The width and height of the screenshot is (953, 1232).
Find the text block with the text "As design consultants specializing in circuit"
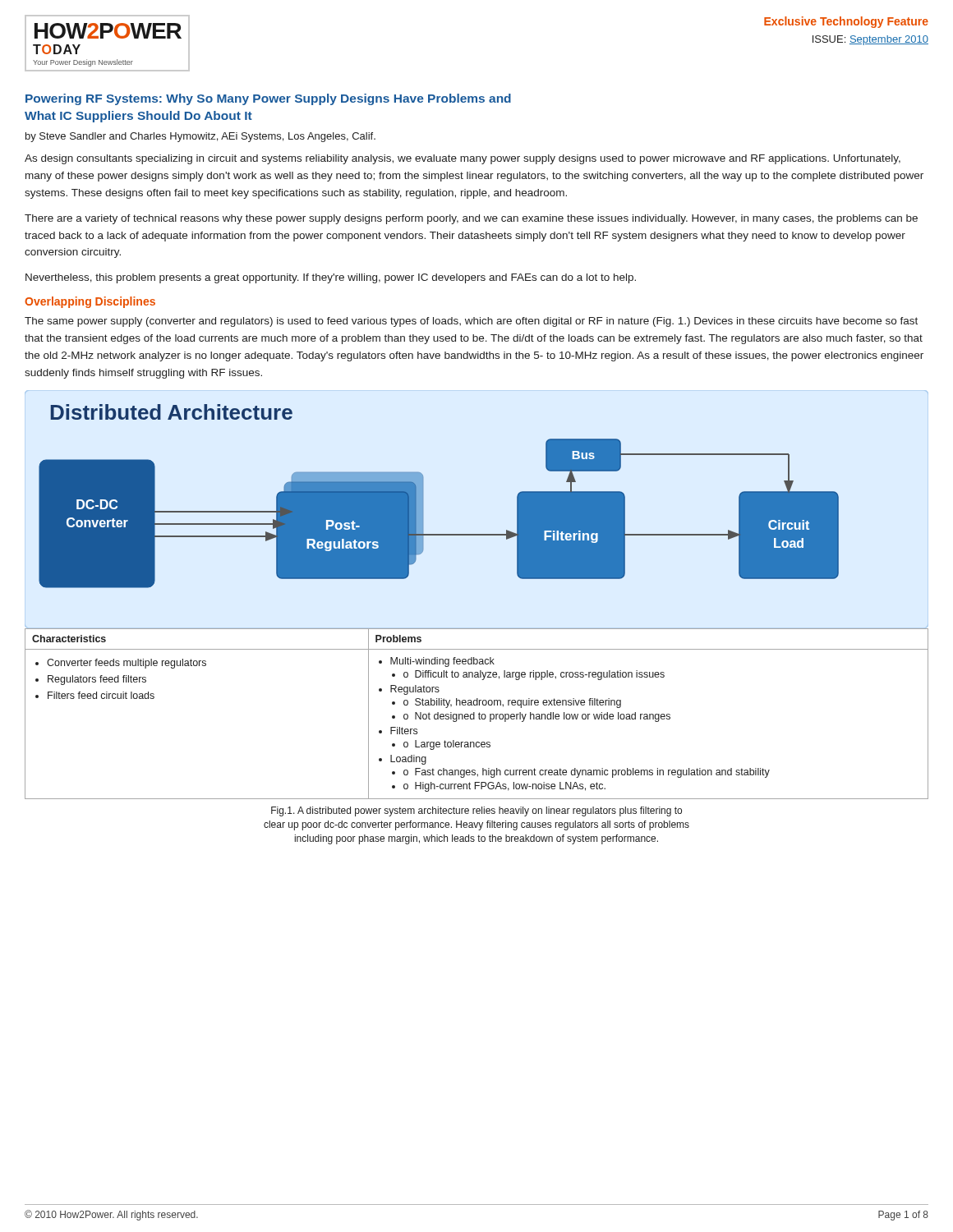[474, 175]
